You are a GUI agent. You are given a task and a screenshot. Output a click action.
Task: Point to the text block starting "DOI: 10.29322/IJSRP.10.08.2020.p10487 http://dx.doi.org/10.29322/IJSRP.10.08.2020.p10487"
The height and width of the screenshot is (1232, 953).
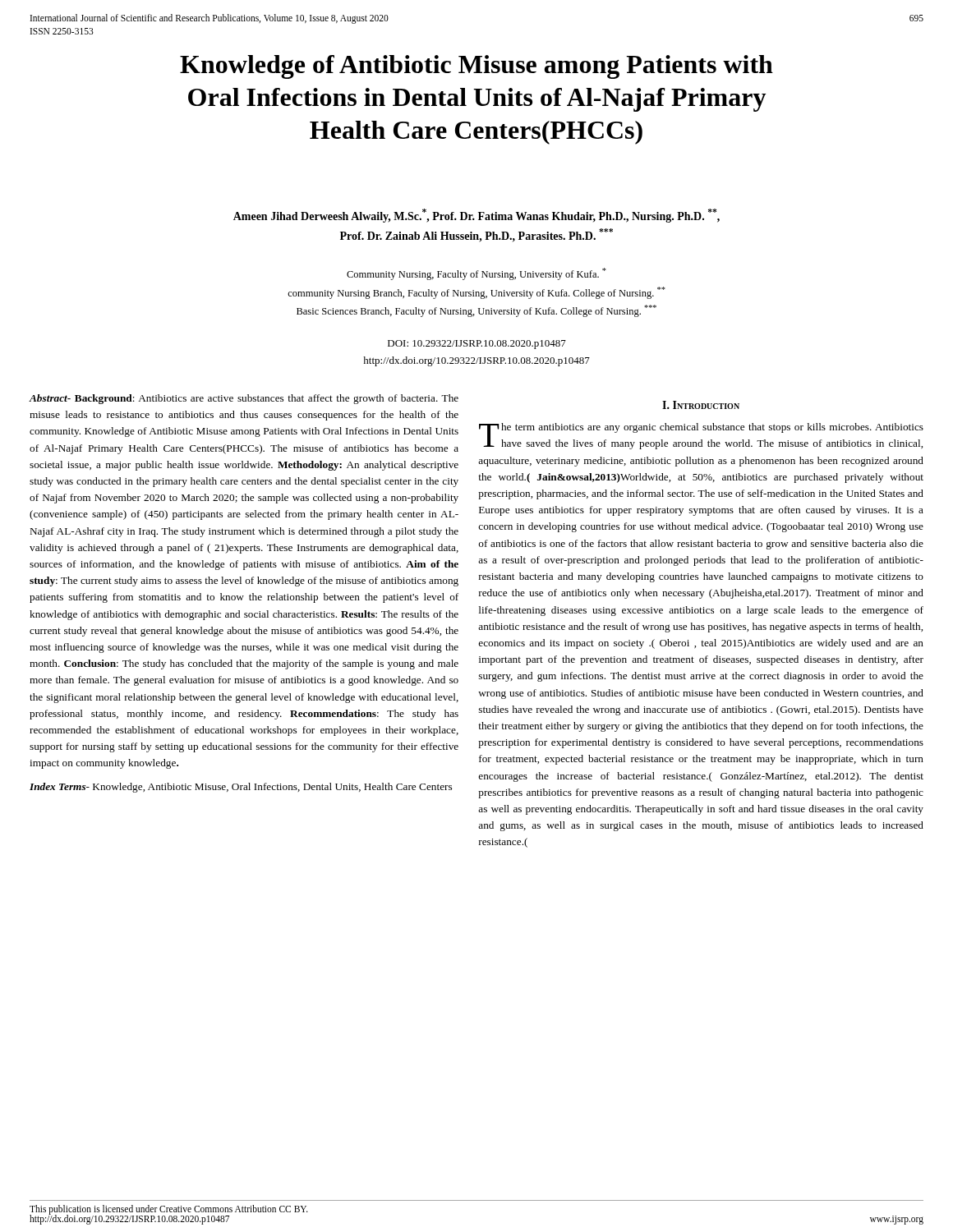(x=476, y=351)
